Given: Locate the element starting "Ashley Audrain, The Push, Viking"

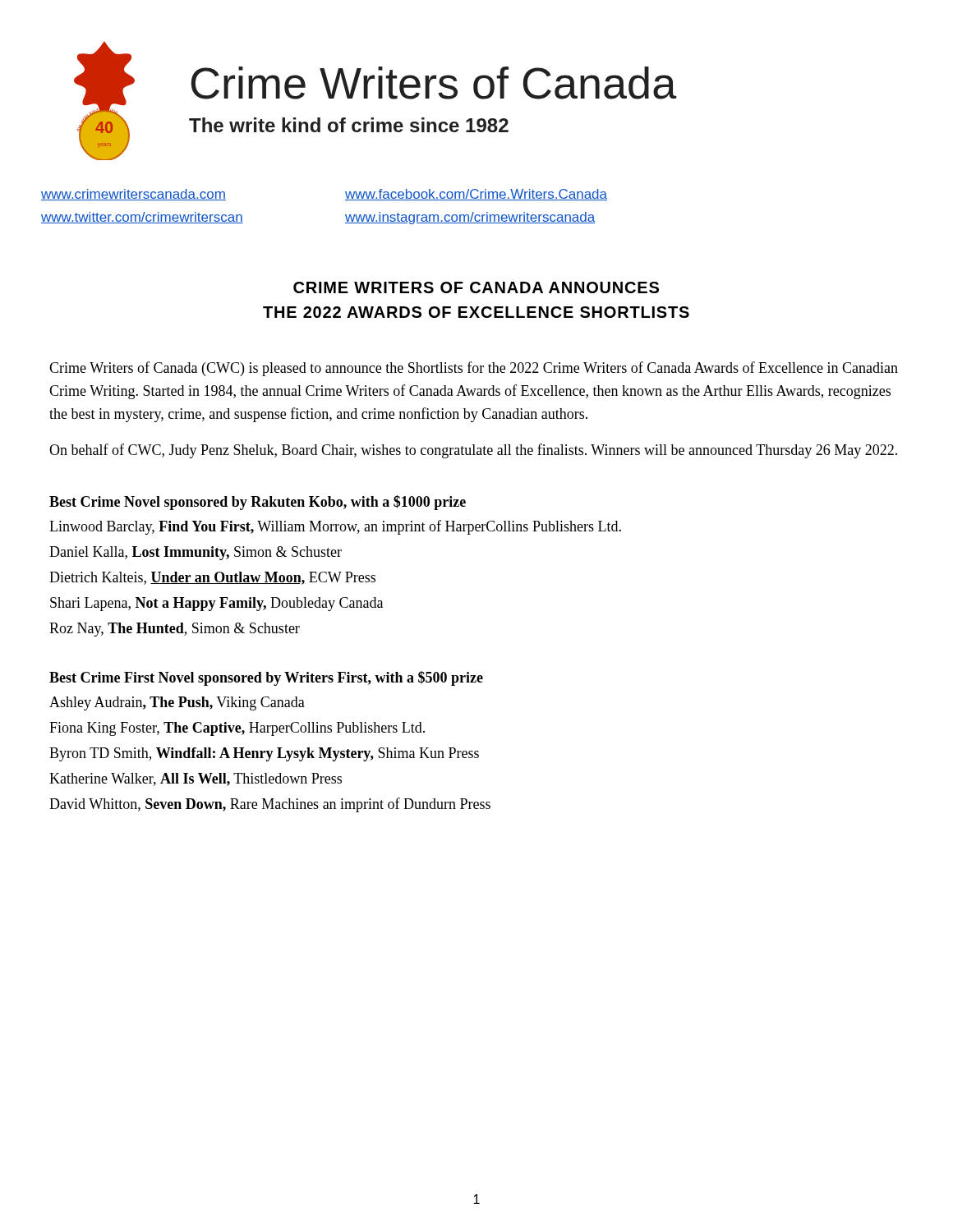Looking at the screenshot, I should (177, 702).
